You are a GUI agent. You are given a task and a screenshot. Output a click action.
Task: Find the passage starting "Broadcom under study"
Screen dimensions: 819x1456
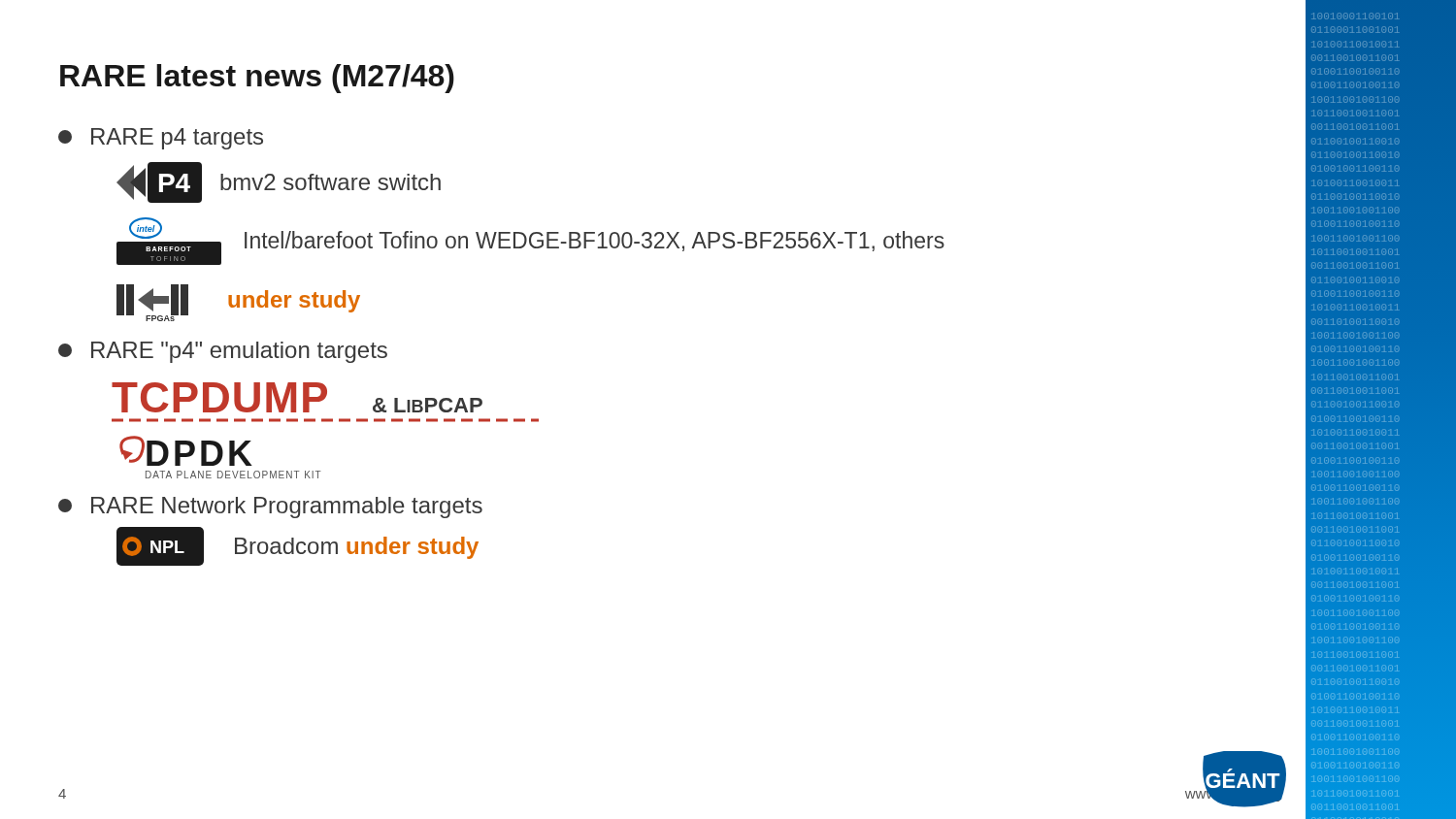[x=356, y=546]
